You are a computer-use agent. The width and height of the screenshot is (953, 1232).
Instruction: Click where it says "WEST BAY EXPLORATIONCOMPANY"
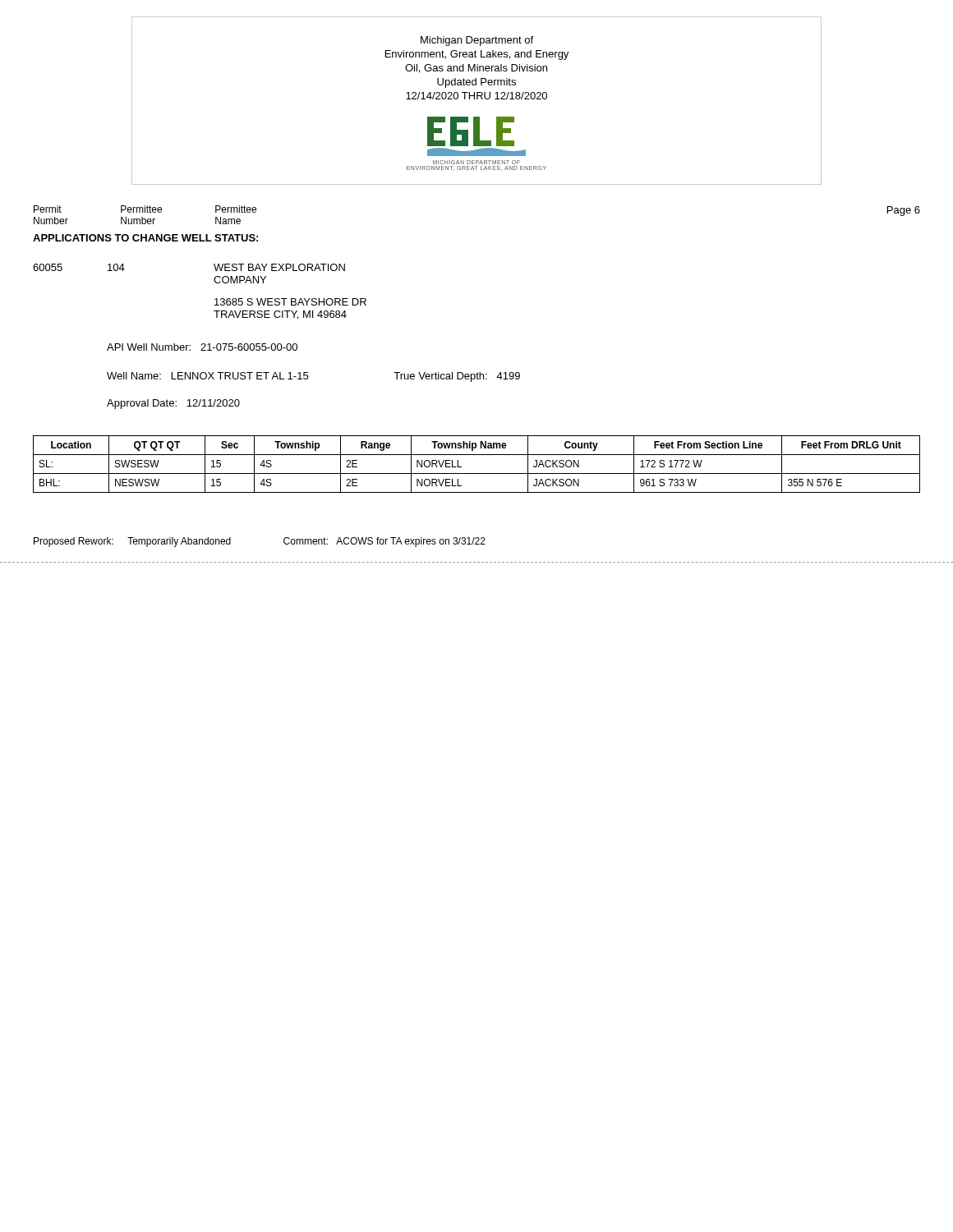tap(280, 274)
